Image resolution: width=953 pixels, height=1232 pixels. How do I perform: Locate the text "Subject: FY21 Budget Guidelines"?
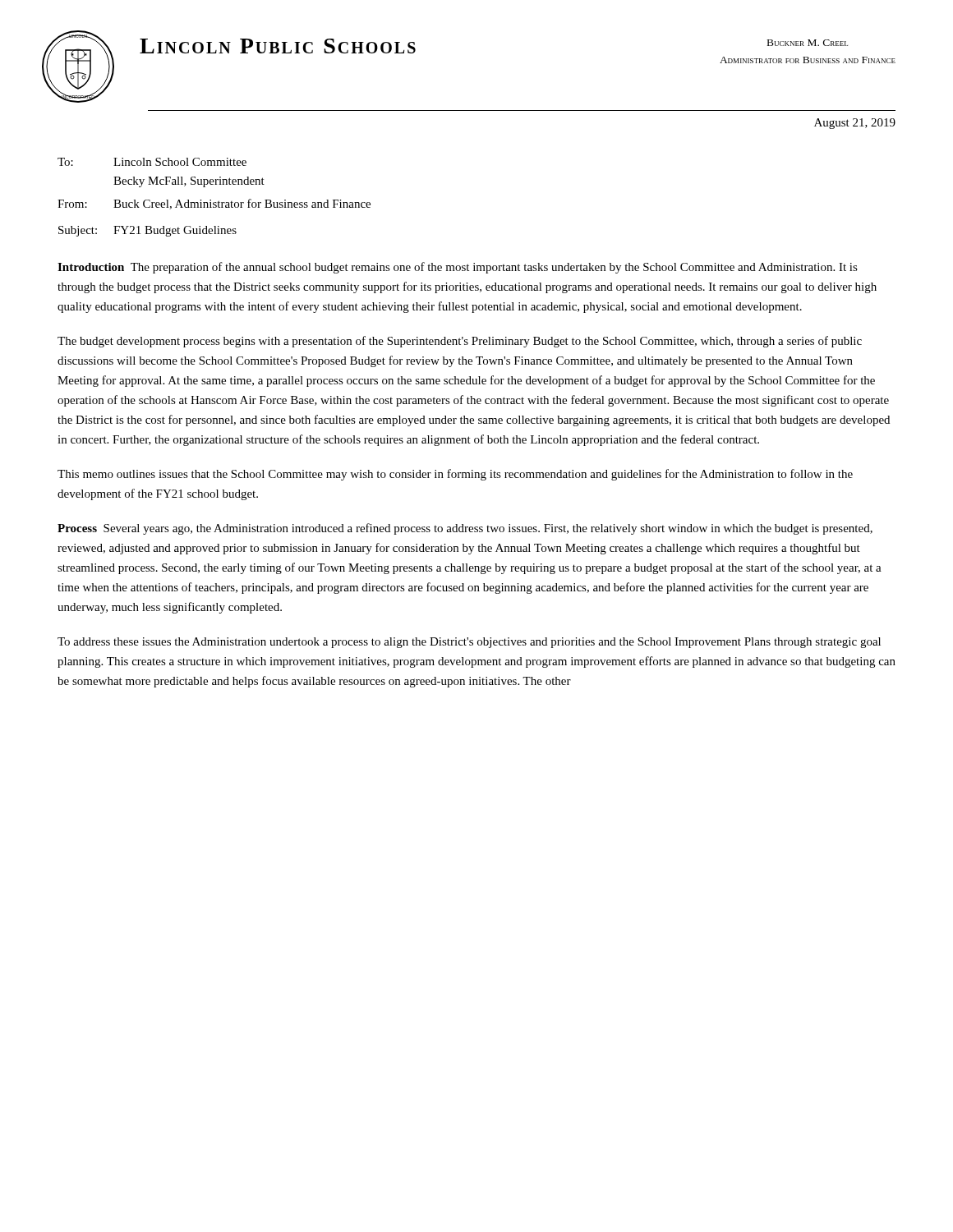[x=147, y=231]
